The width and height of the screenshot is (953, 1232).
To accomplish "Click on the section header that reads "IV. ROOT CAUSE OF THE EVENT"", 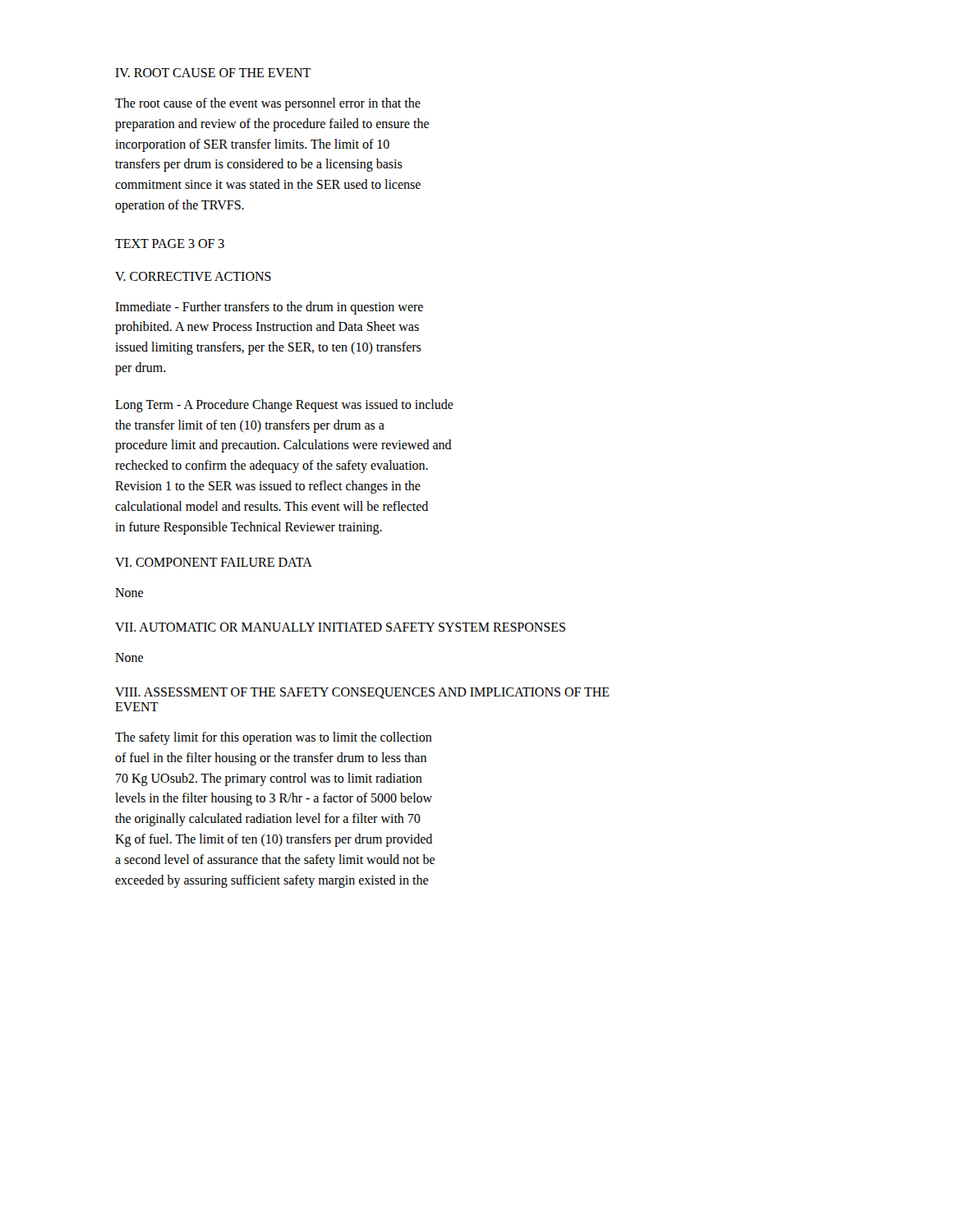I will (213, 73).
